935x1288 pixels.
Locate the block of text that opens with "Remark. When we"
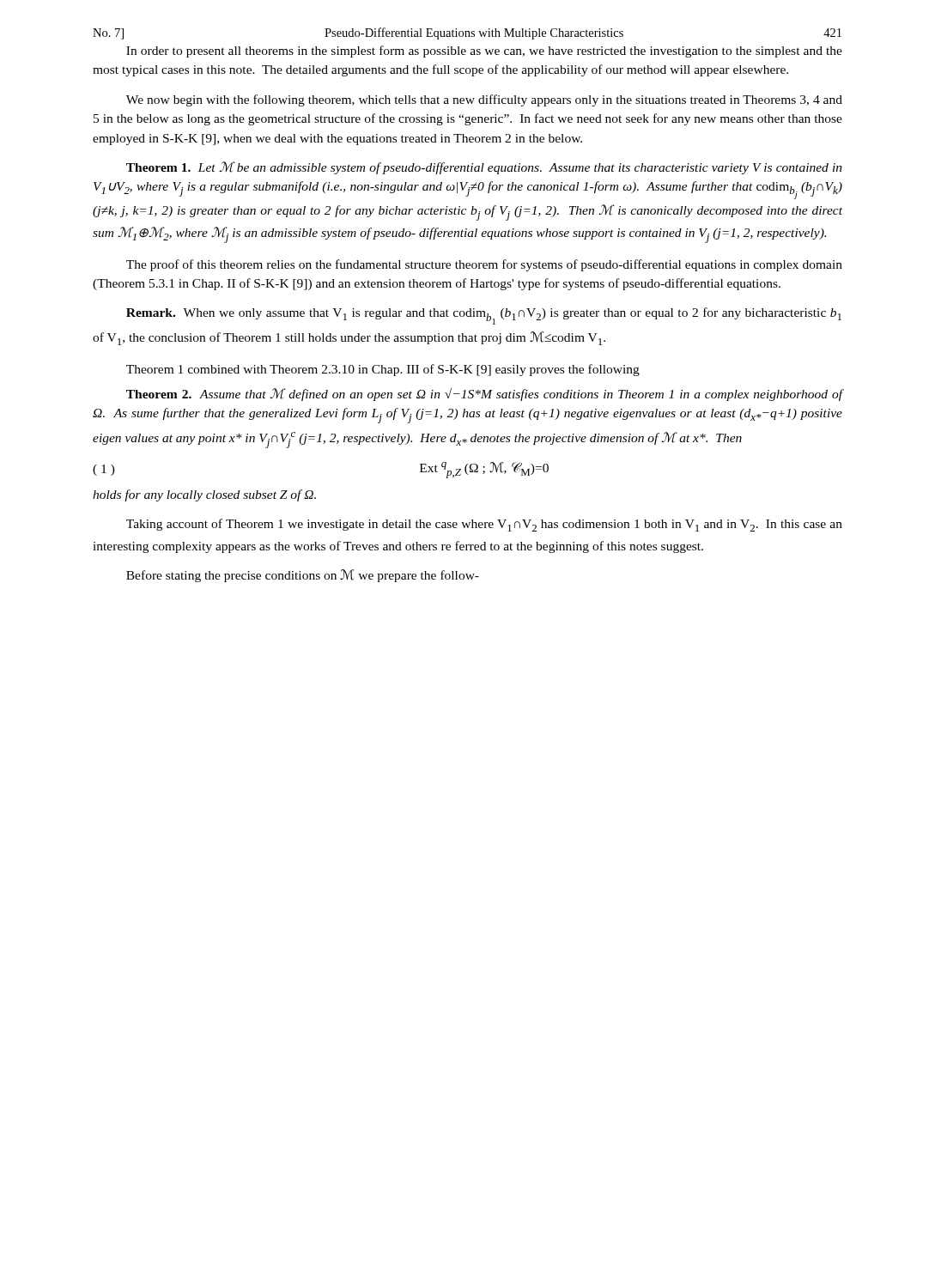pyautogui.click(x=468, y=327)
